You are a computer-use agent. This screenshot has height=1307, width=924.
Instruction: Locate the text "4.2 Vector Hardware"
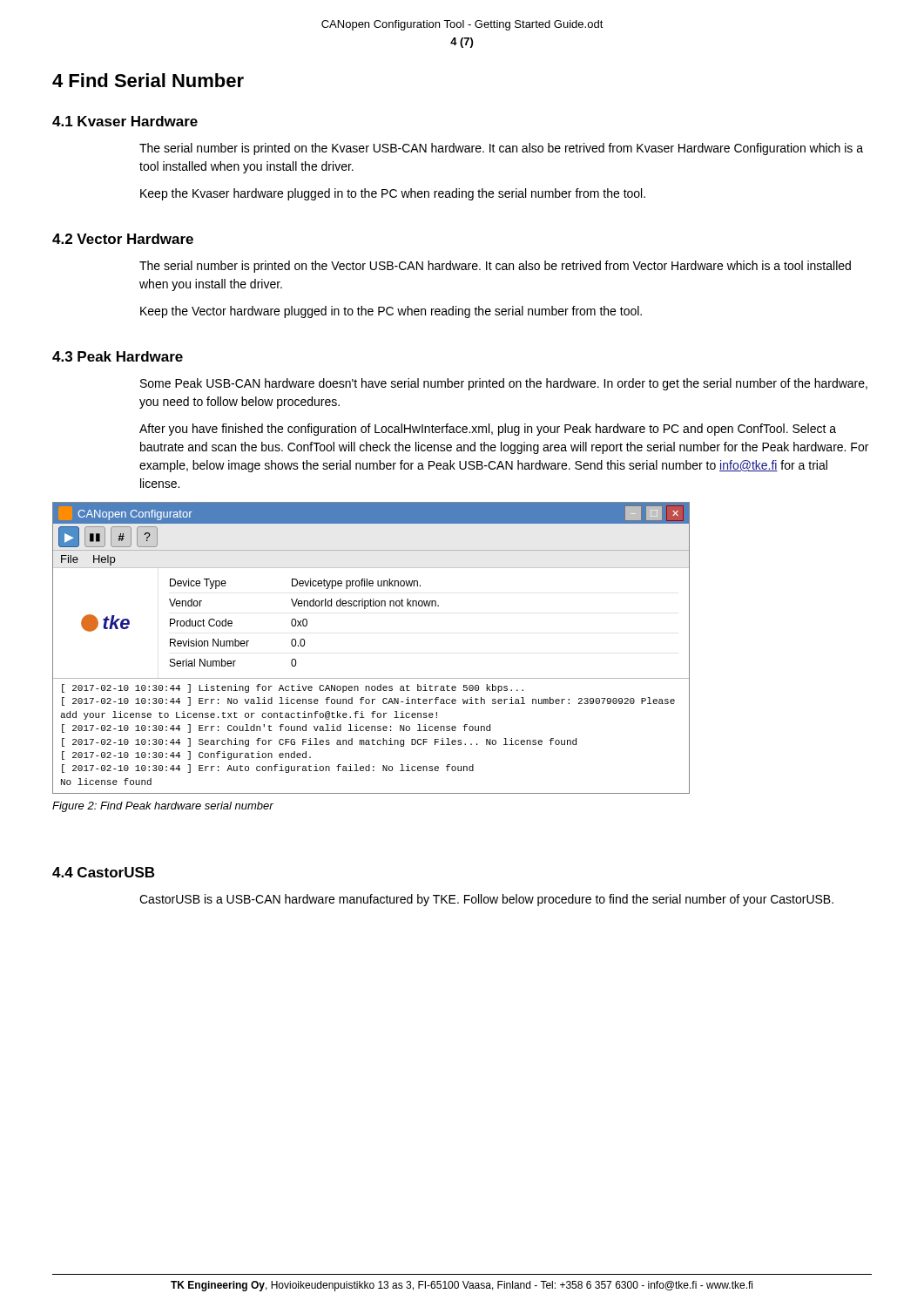point(123,239)
